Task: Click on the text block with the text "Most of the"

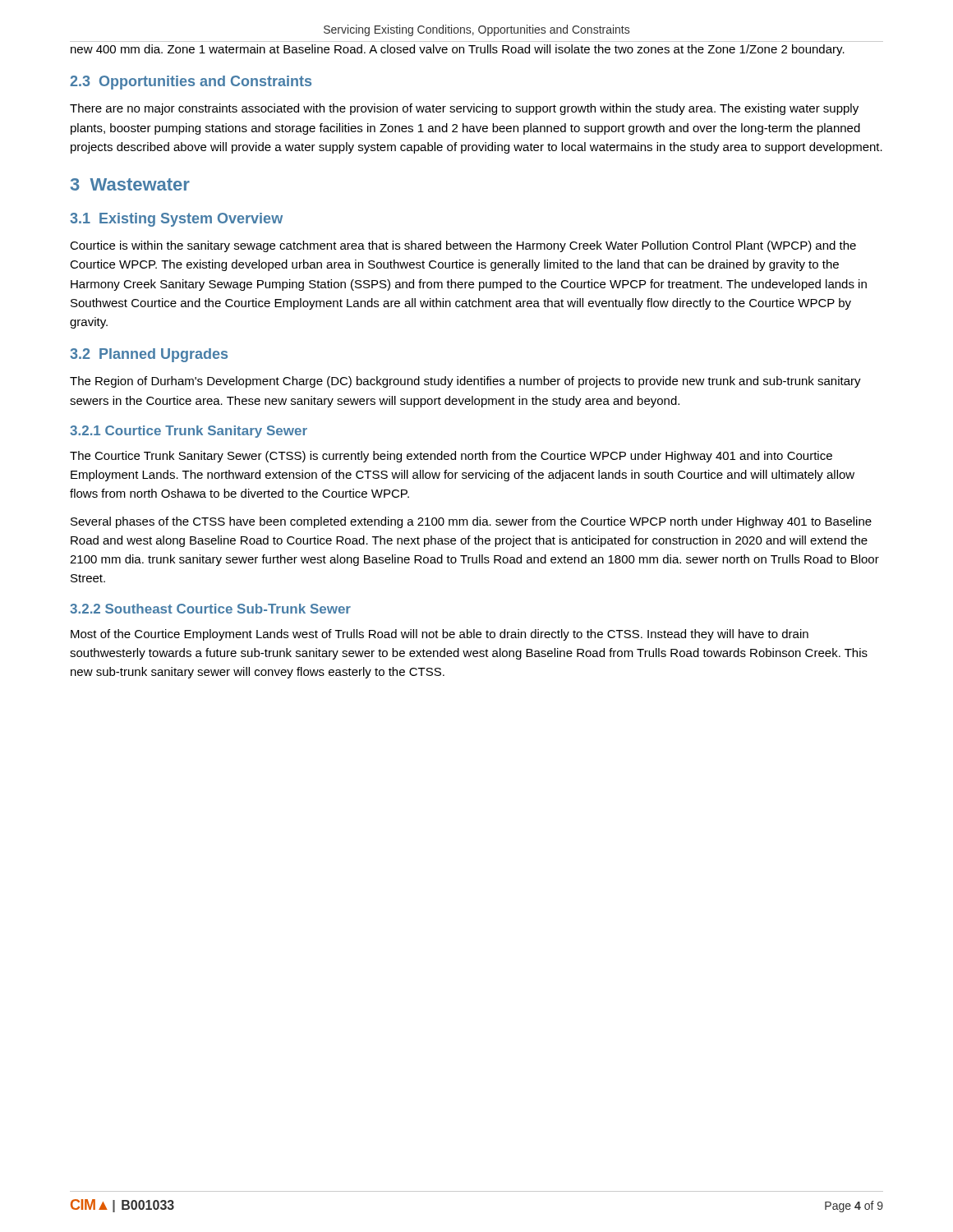Action: 469,652
